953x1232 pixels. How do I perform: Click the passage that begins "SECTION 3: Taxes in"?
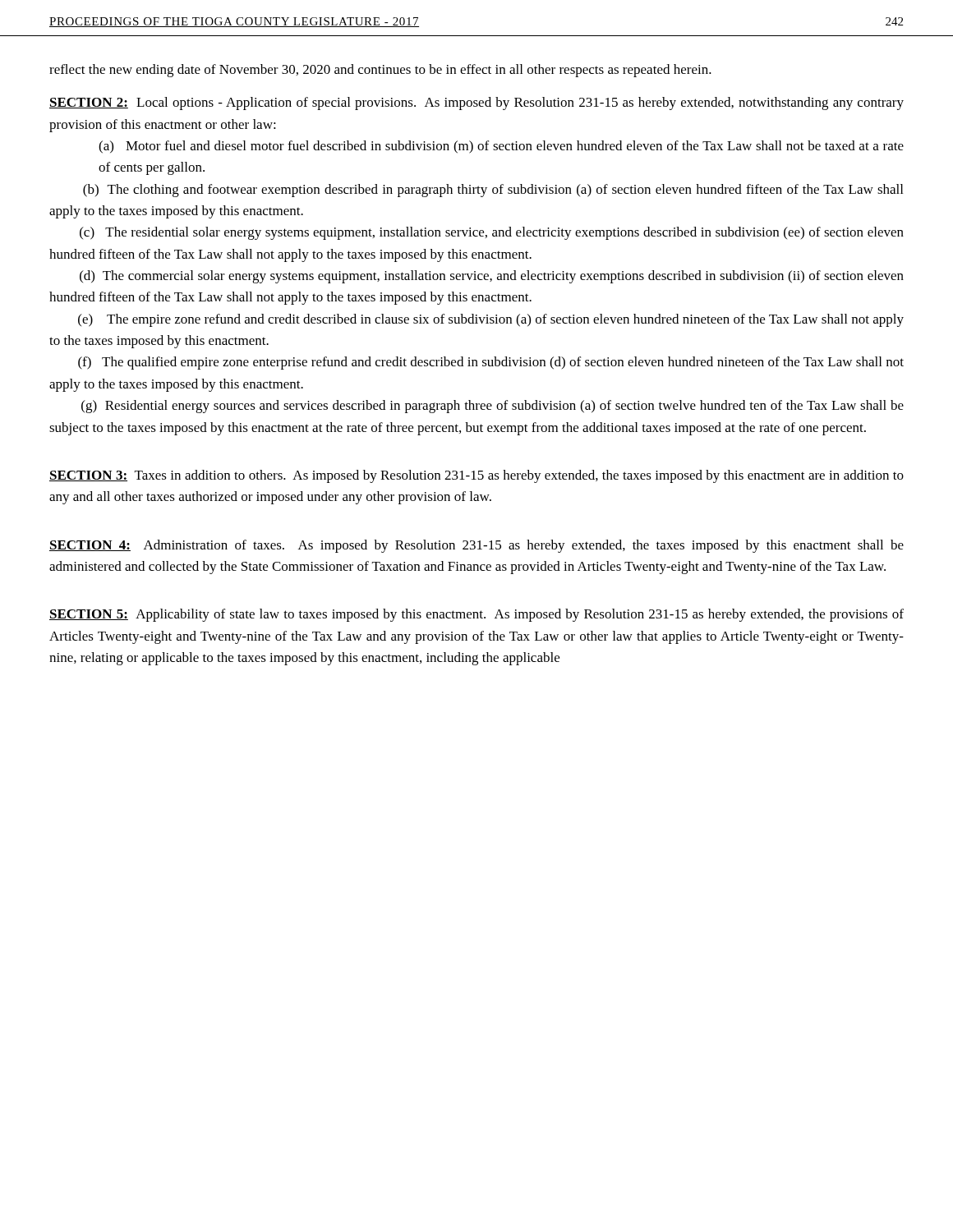(476, 486)
